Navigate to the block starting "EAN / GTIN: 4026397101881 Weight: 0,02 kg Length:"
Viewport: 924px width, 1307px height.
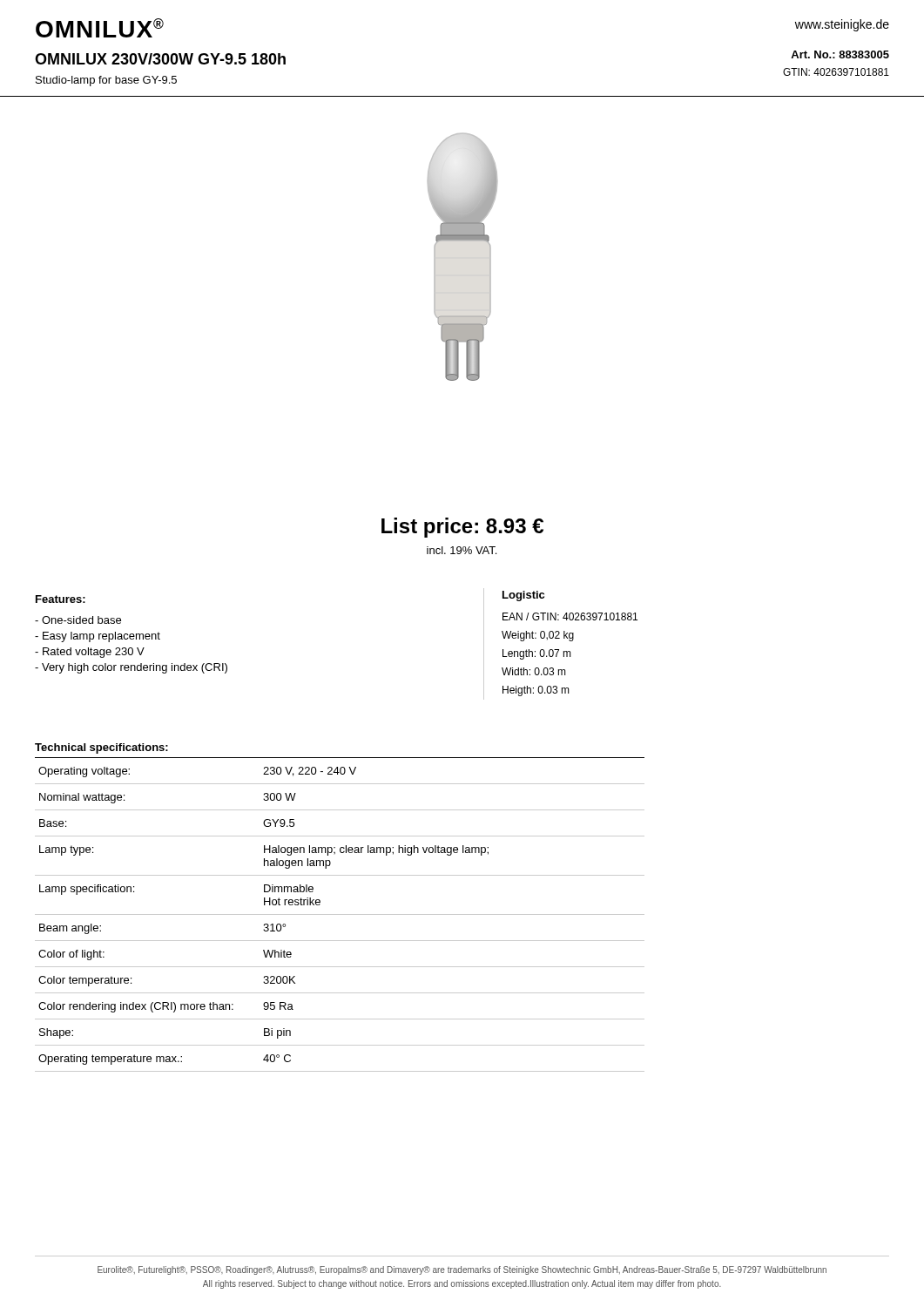[570, 654]
